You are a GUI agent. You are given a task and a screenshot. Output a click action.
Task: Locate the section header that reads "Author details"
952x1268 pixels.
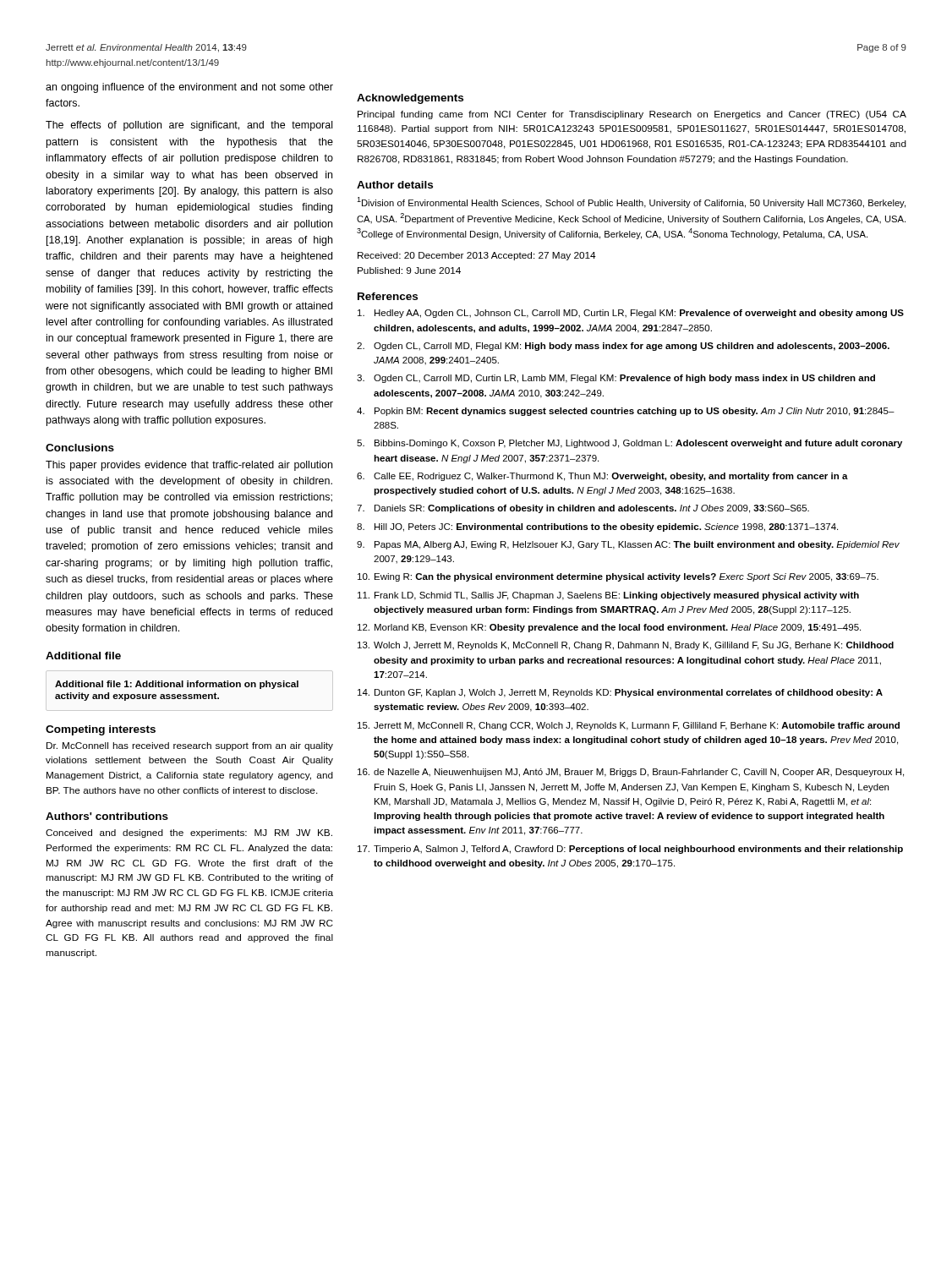pos(395,185)
